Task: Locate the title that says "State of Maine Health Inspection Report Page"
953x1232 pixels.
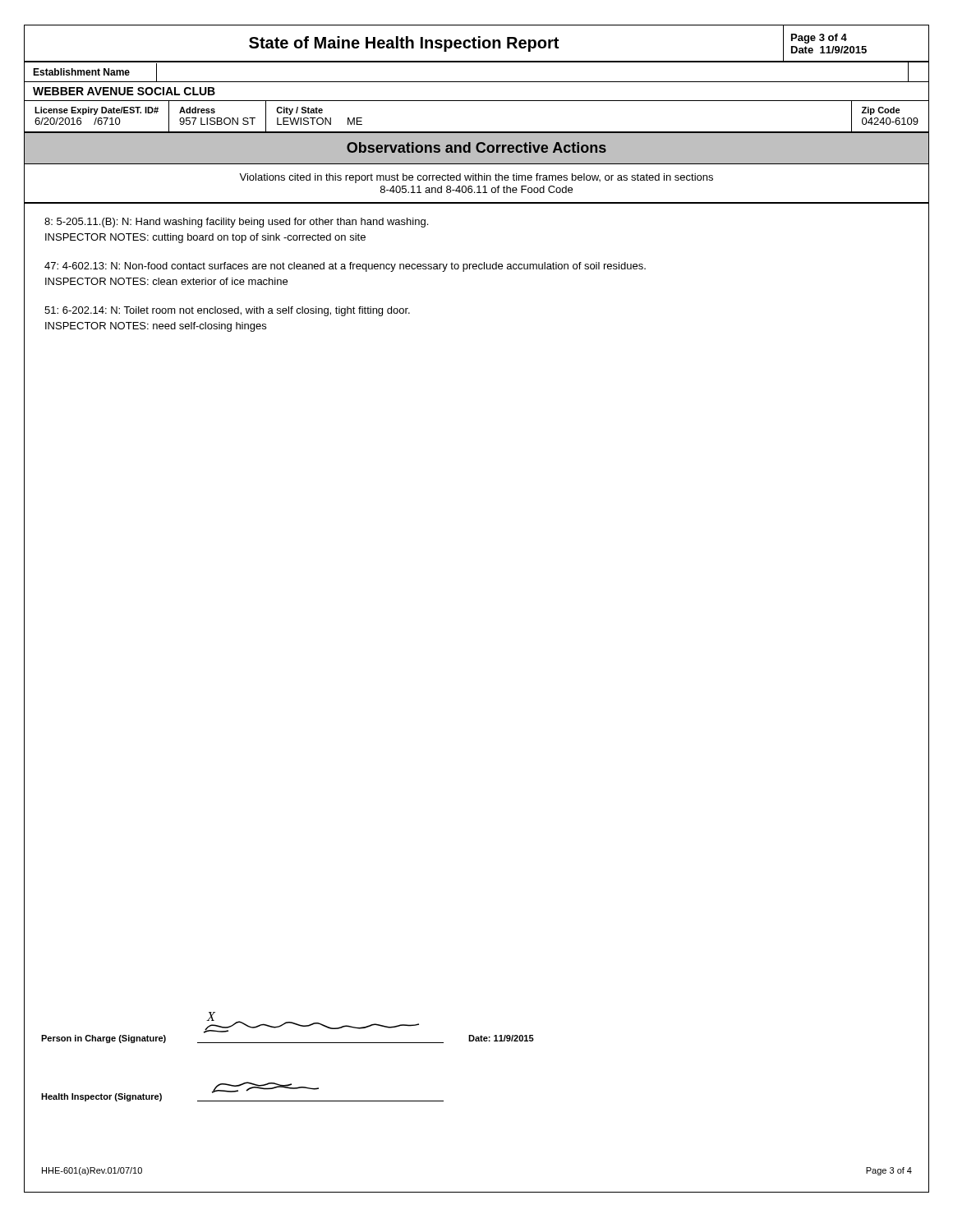Action: [x=476, y=43]
